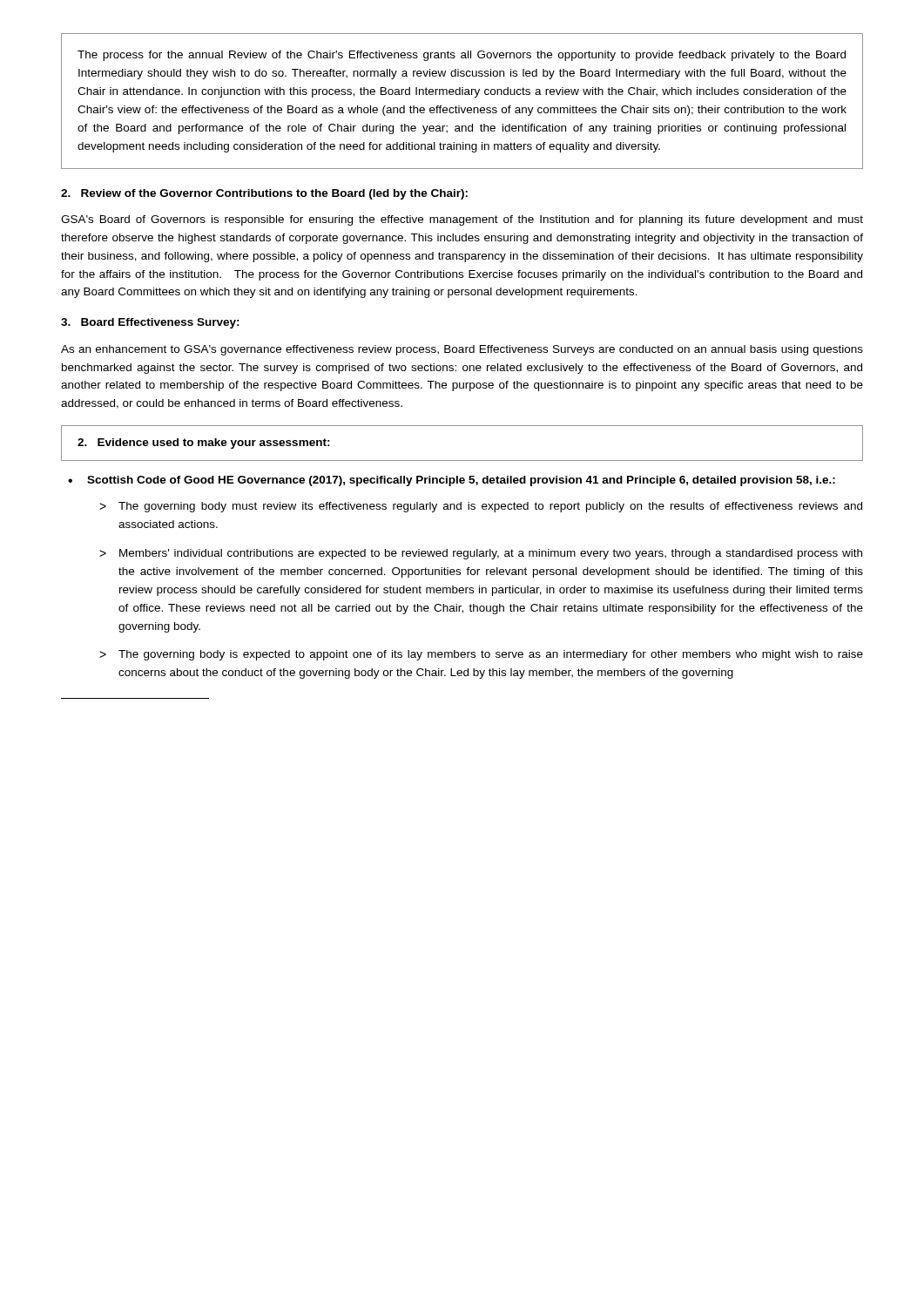Click on the region starting "2. Review of the"
924x1307 pixels.
[x=265, y=193]
